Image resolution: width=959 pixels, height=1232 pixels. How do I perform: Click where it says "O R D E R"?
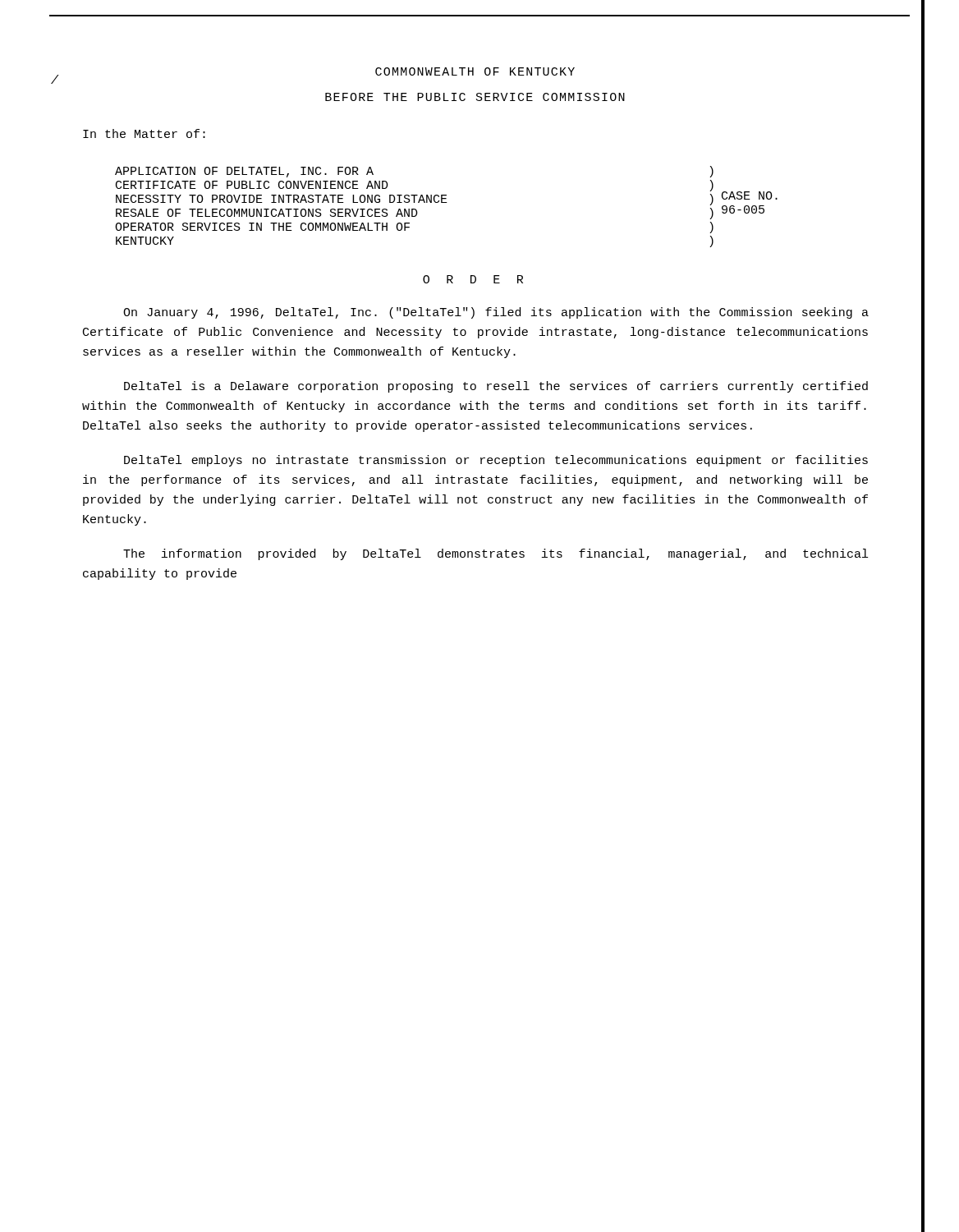[x=475, y=280]
